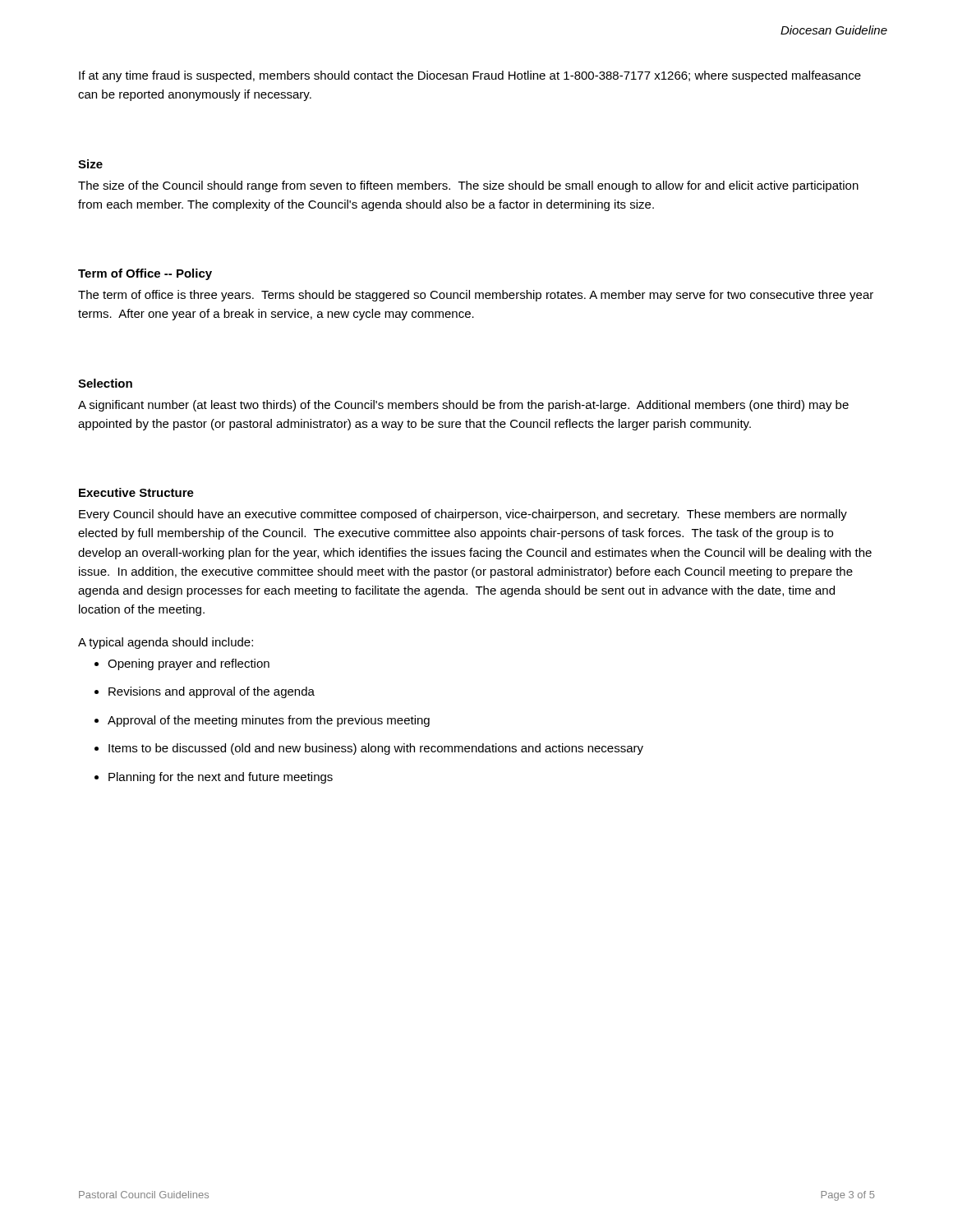Select the text block containing "A significant number (at"
Screen dimensions: 1232x953
tap(463, 414)
